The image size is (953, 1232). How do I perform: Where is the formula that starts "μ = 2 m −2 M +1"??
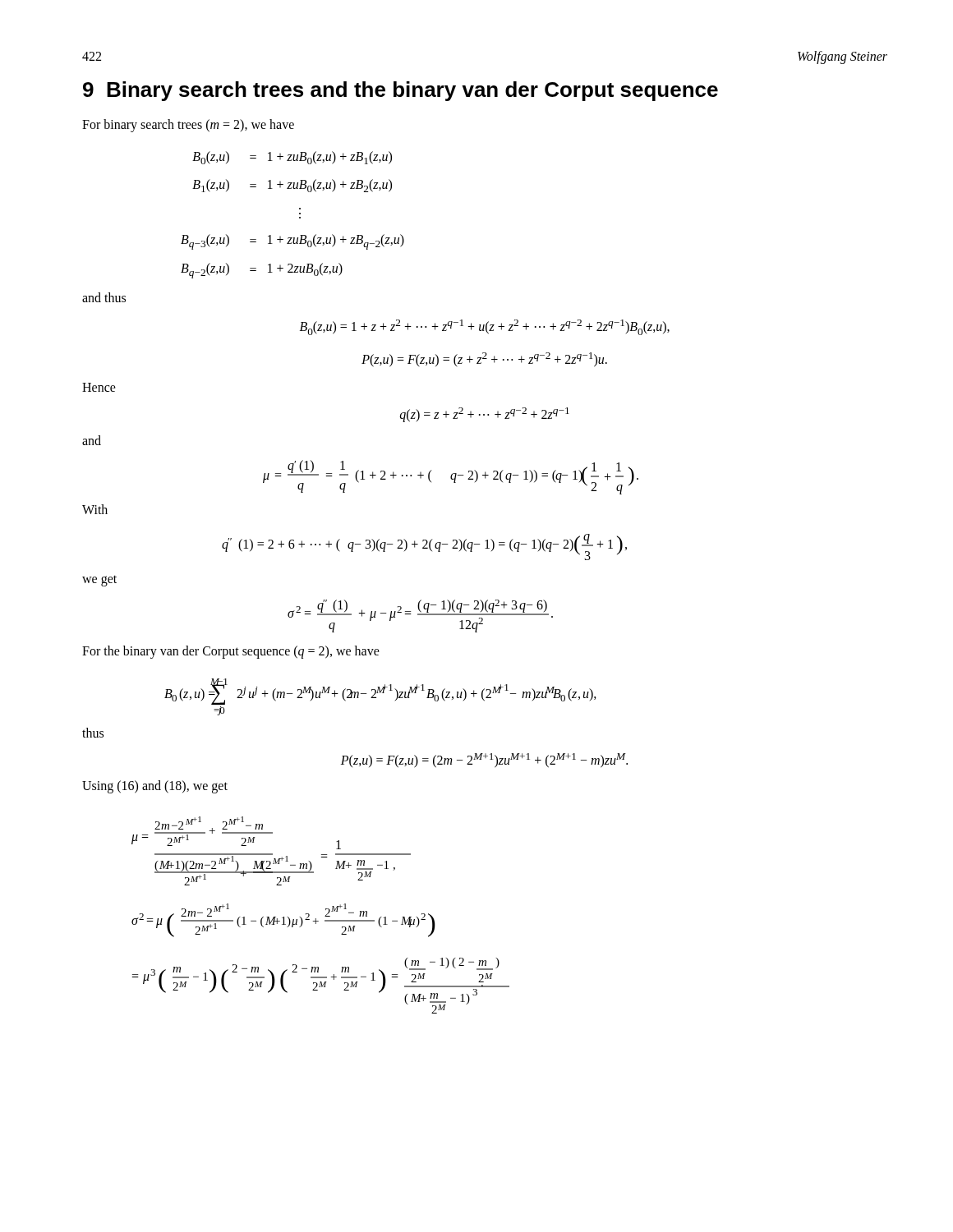point(236,833)
